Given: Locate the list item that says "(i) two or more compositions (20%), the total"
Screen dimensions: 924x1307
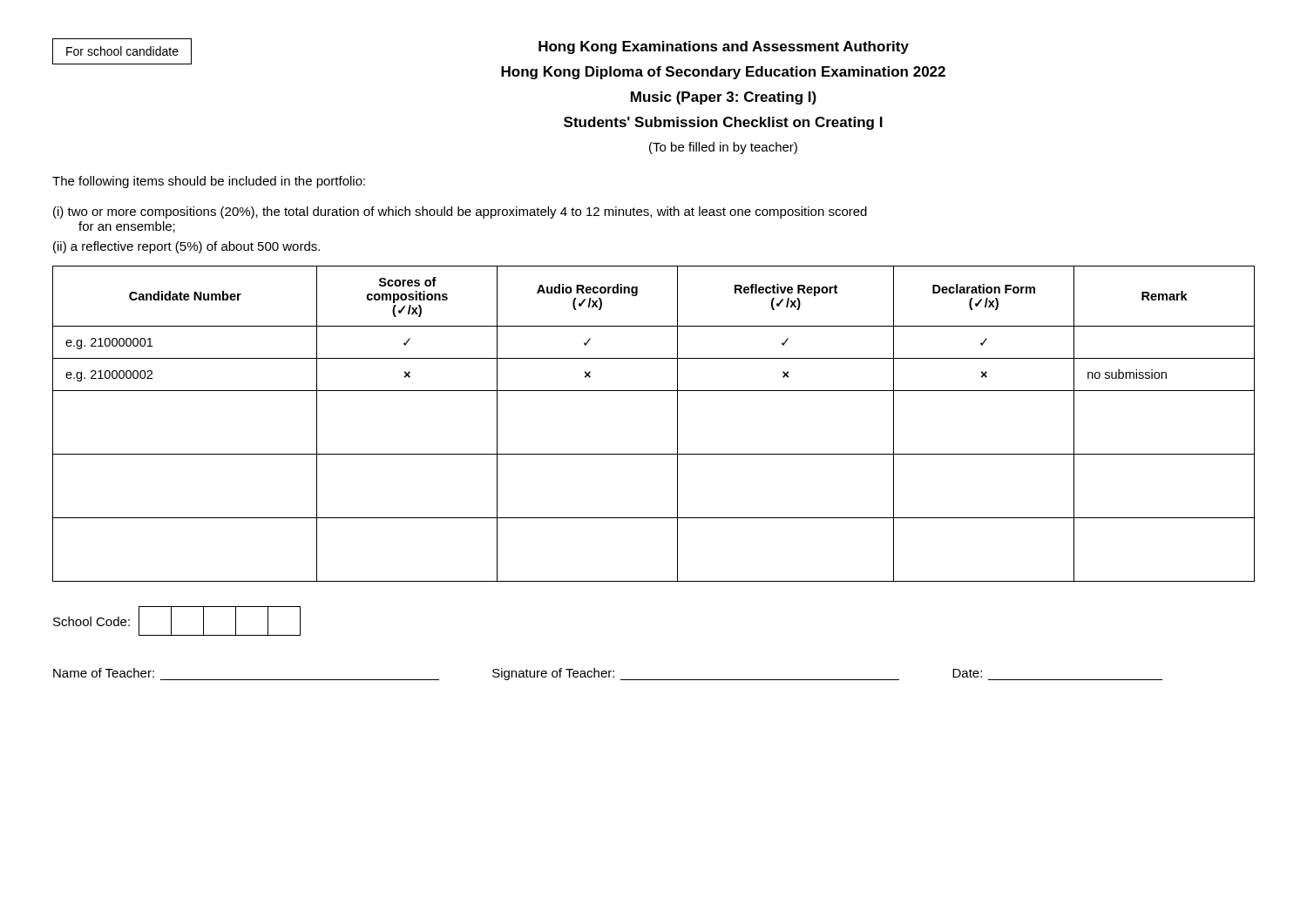Looking at the screenshot, I should (460, 219).
